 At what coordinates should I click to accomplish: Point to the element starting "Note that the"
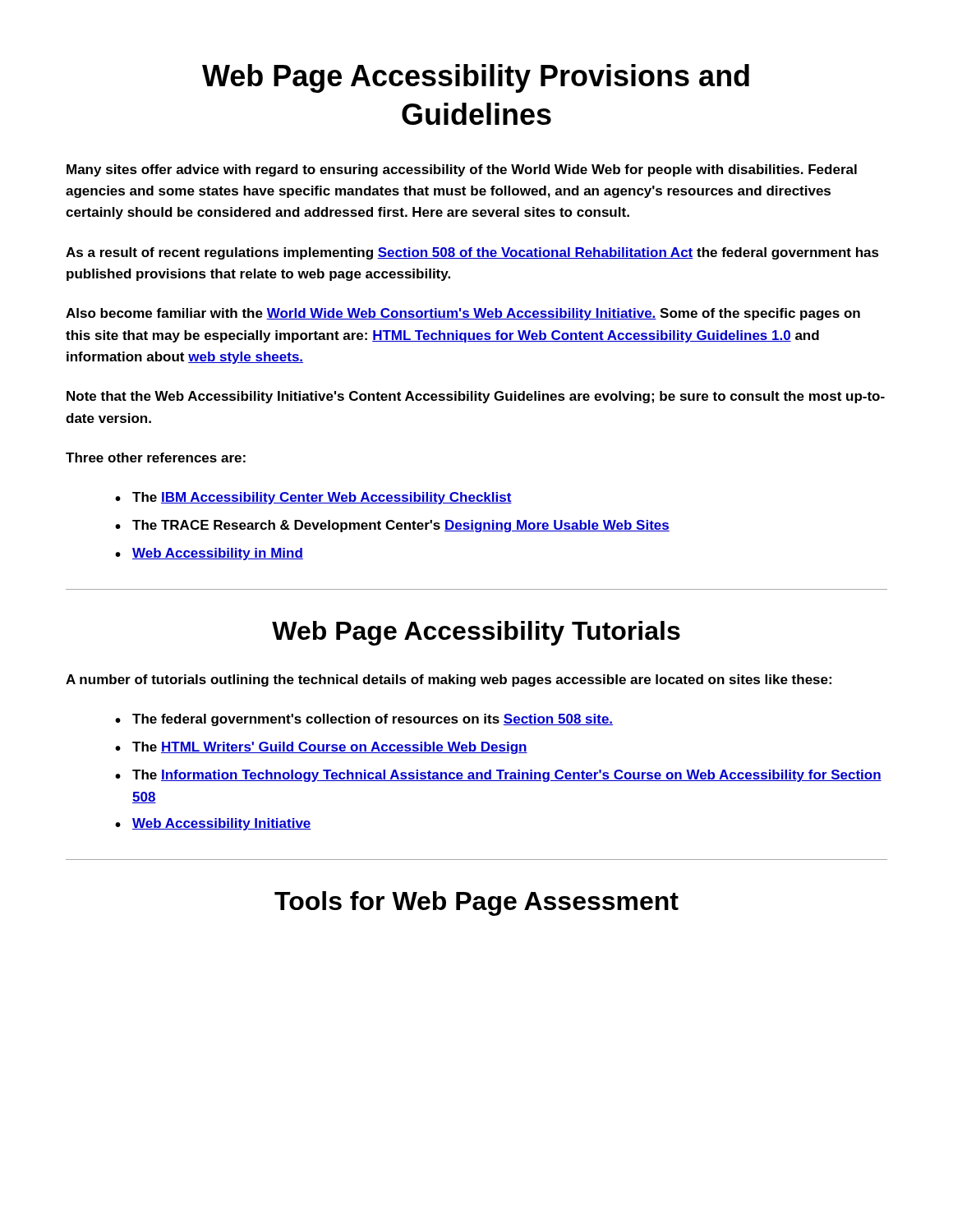475,407
